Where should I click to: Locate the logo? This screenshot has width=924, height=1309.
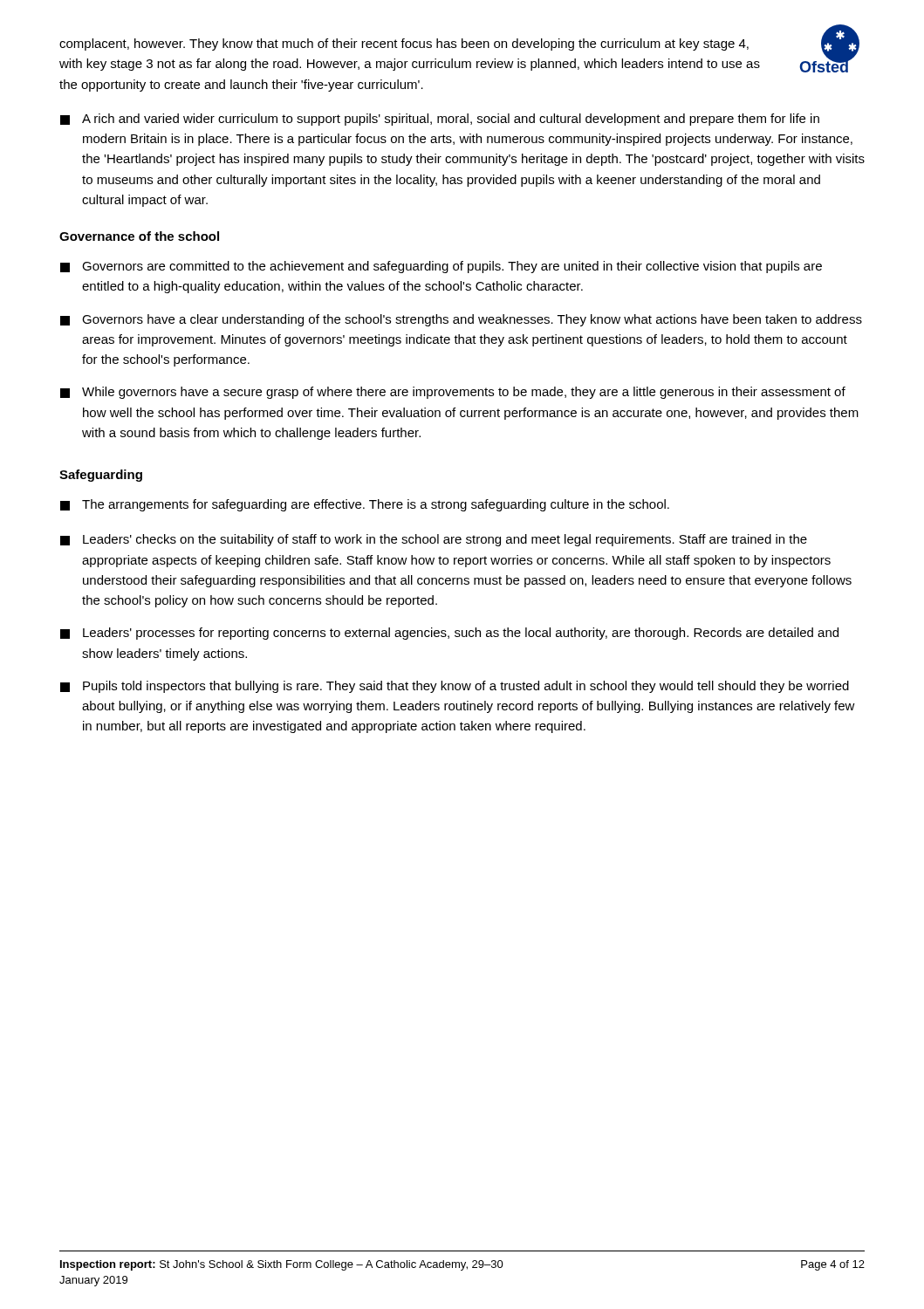point(838,51)
